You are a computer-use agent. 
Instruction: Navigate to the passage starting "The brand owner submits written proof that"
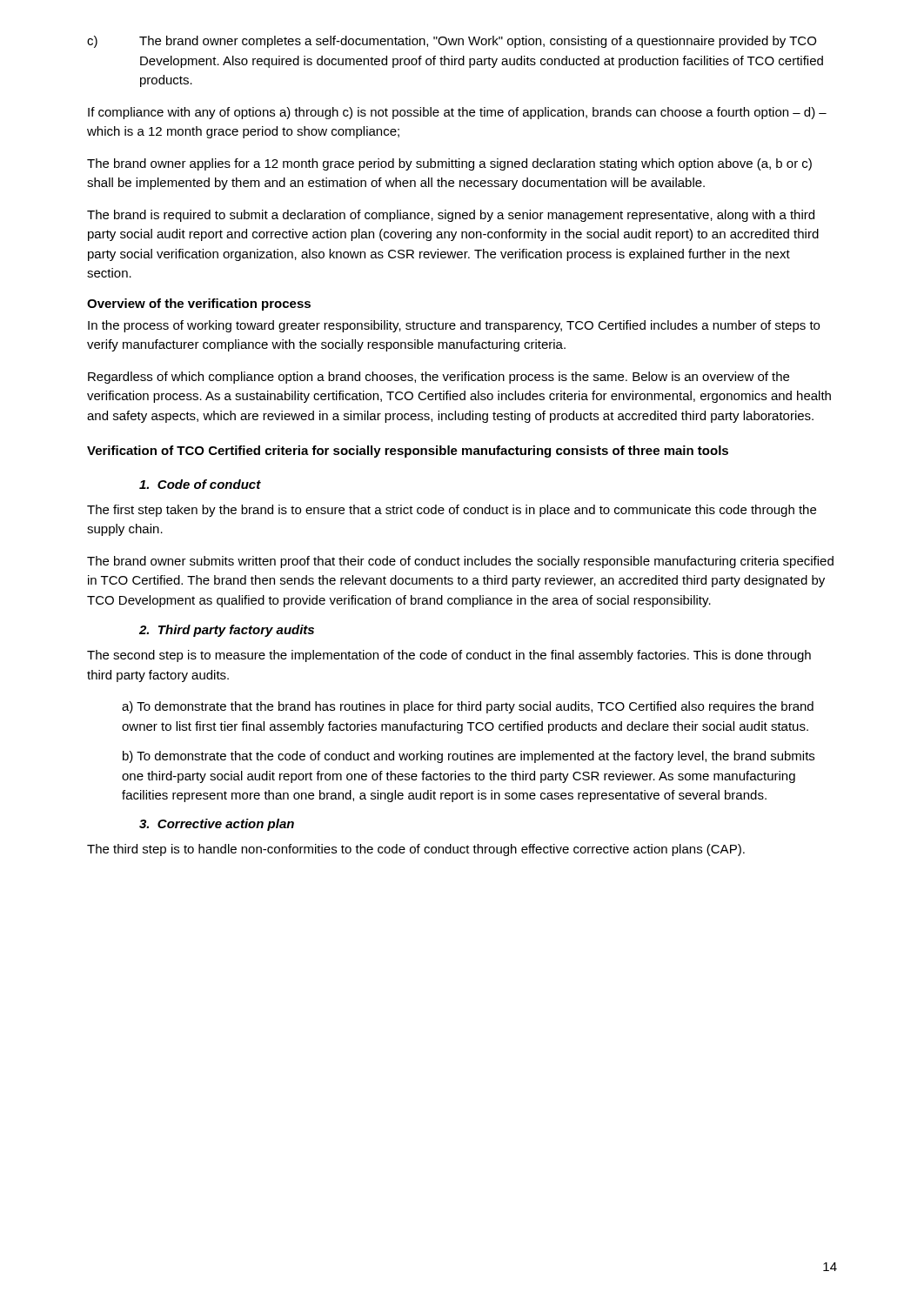(462, 580)
